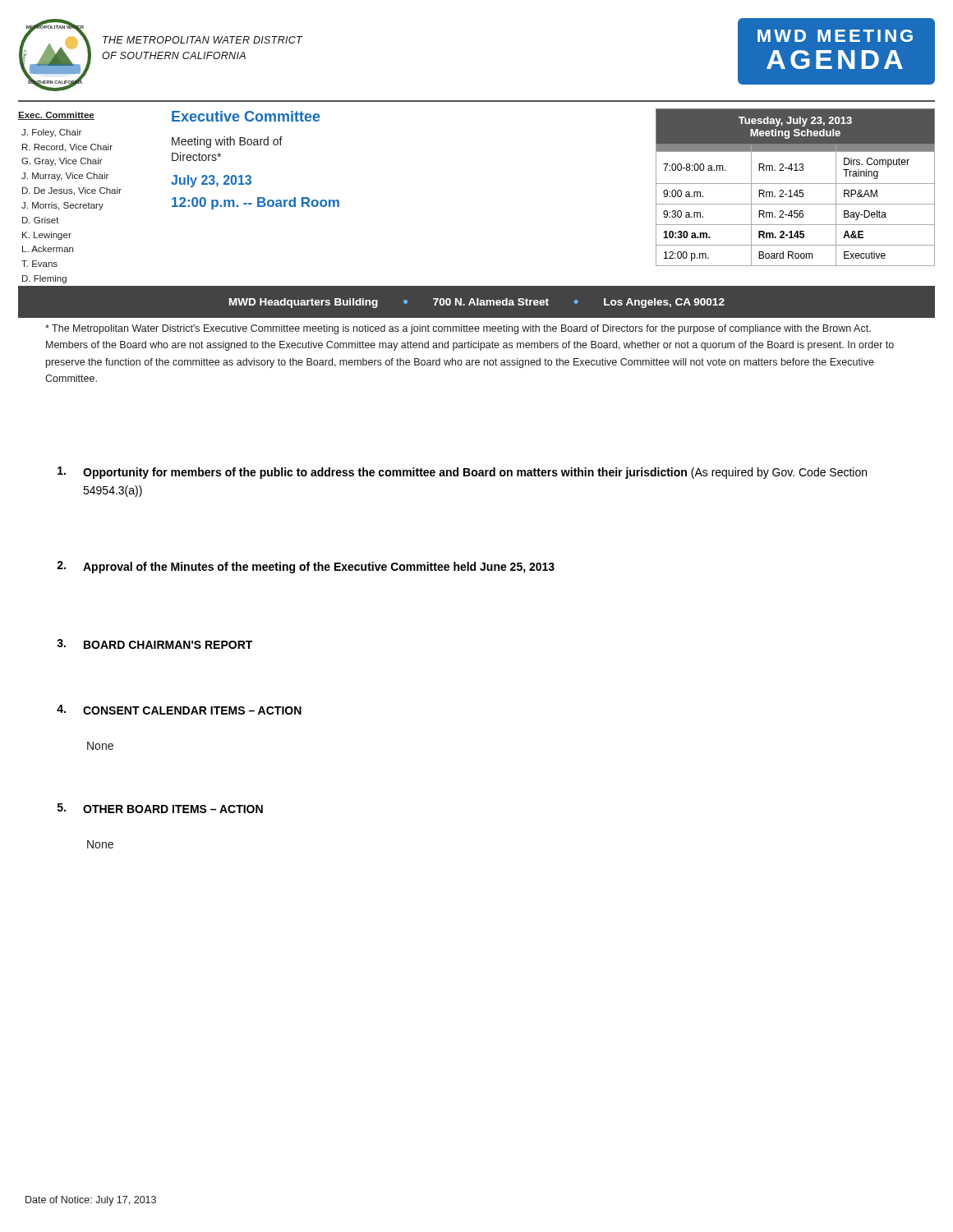Locate the table with the text "Board Room"
Screen dimensions: 1232x953
795,187
